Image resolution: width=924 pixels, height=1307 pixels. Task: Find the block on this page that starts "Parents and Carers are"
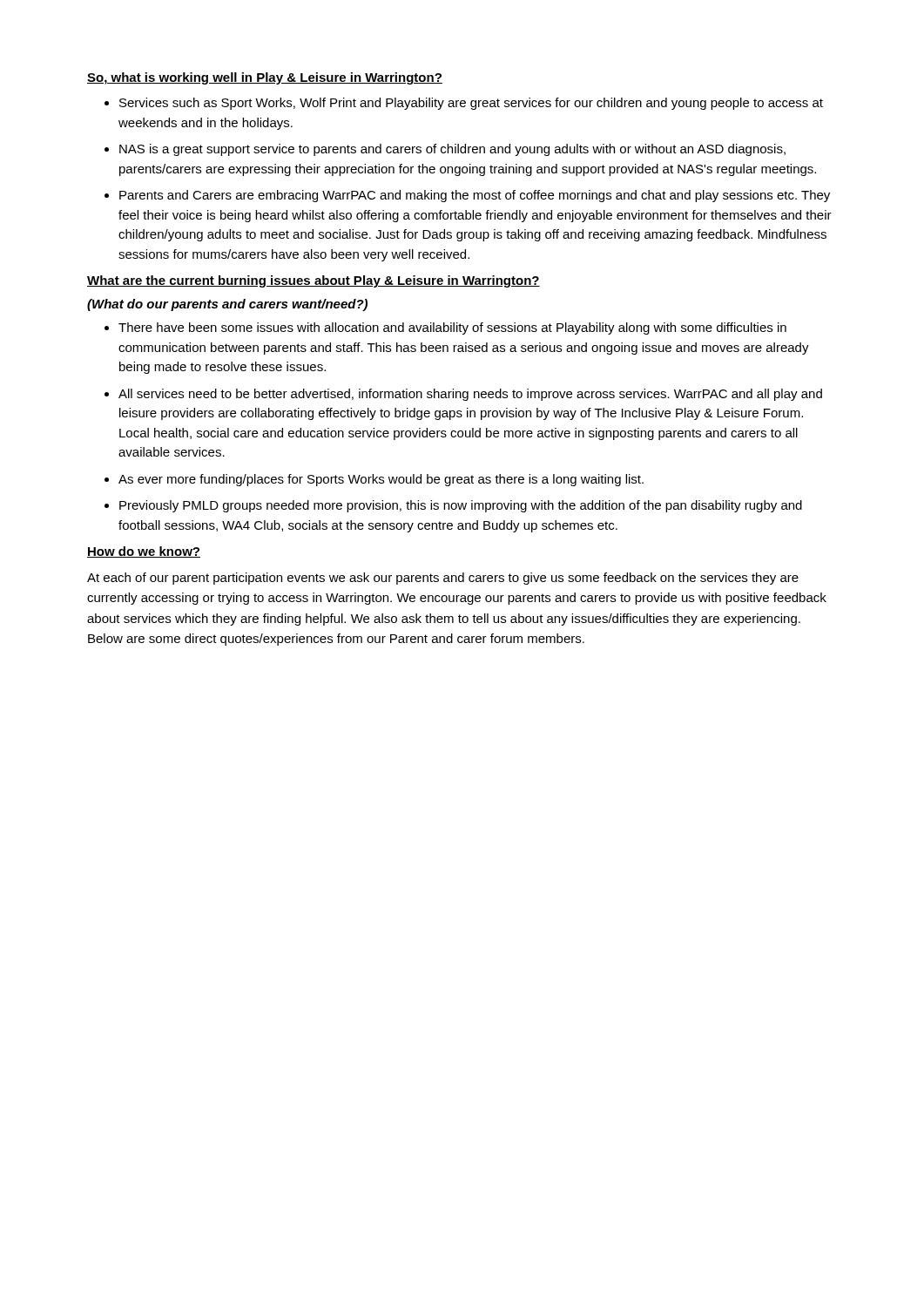[x=475, y=224]
